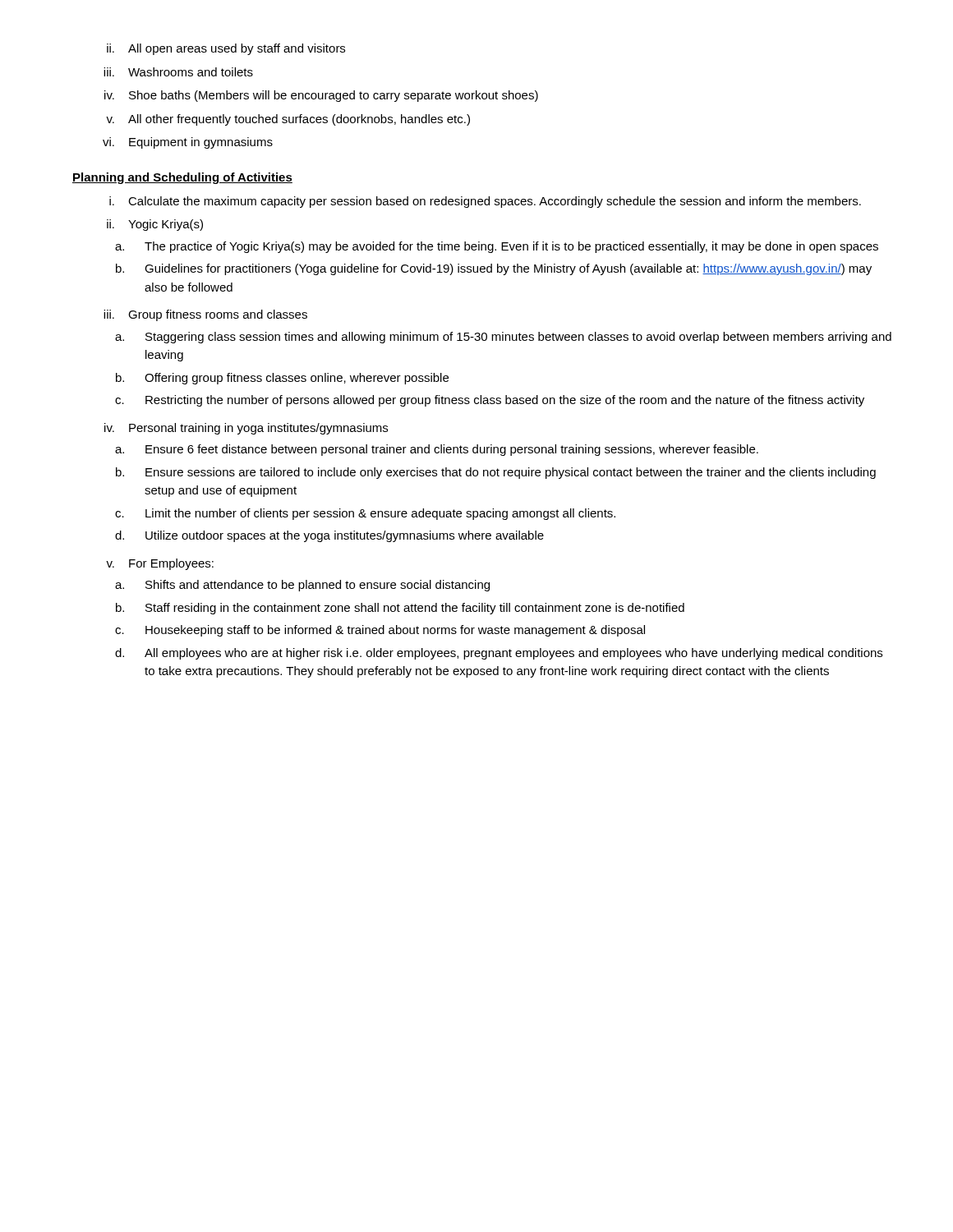Locate the text block starting "iv. Personal training in yoga"
The width and height of the screenshot is (953, 1232).
[483, 484]
